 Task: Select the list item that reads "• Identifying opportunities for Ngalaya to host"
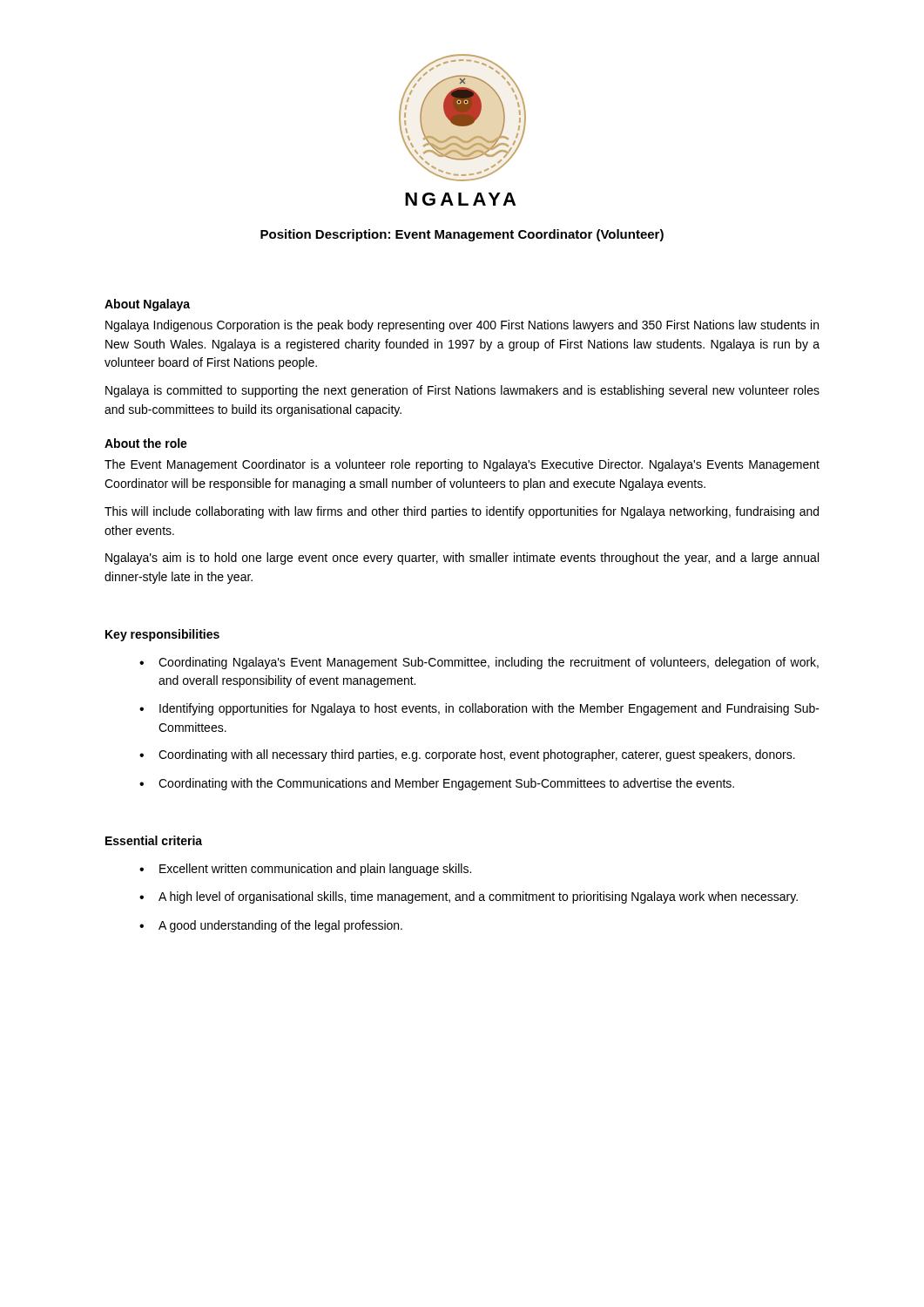coord(479,719)
